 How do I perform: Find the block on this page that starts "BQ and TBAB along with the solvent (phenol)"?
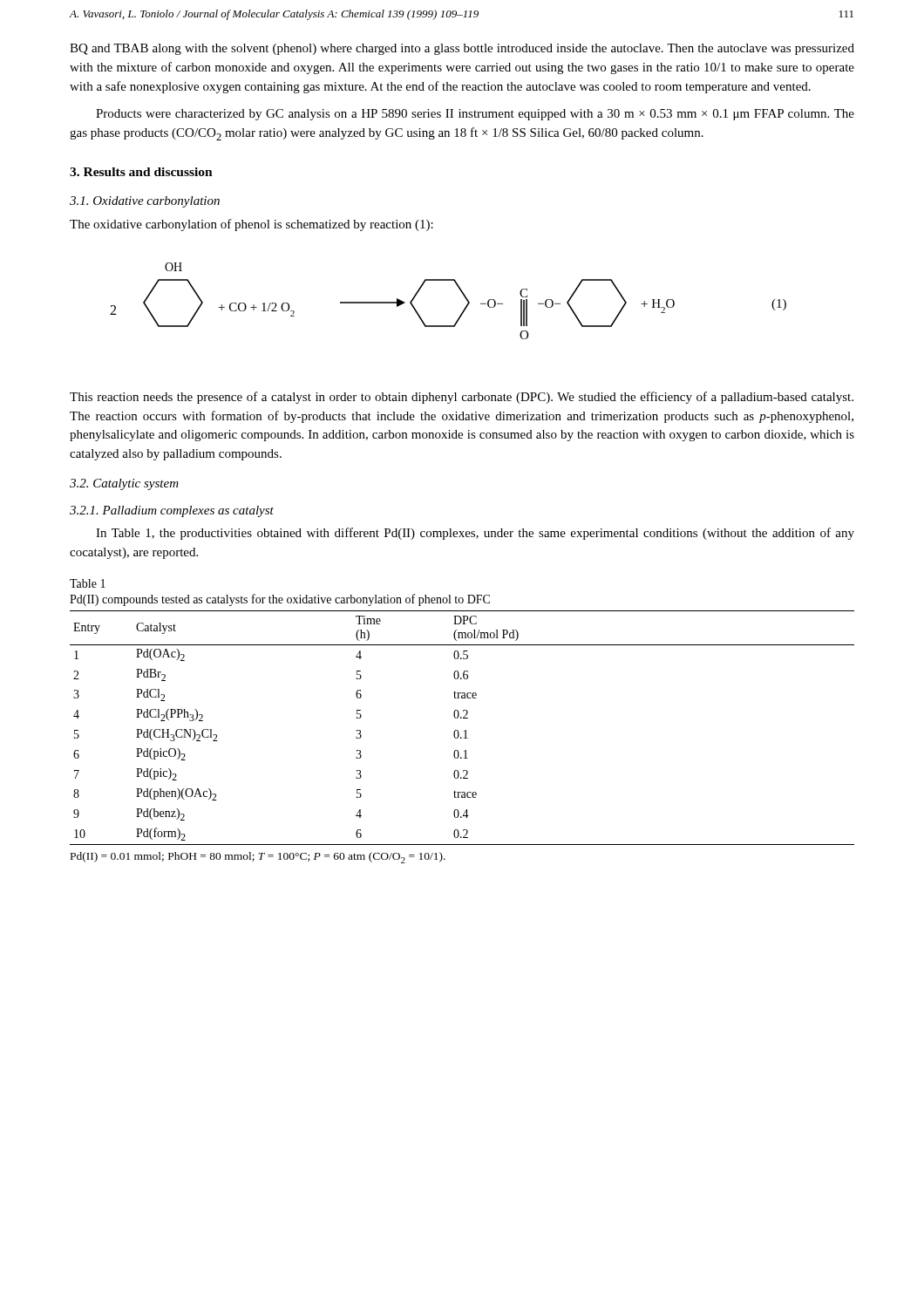click(x=462, y=68)
